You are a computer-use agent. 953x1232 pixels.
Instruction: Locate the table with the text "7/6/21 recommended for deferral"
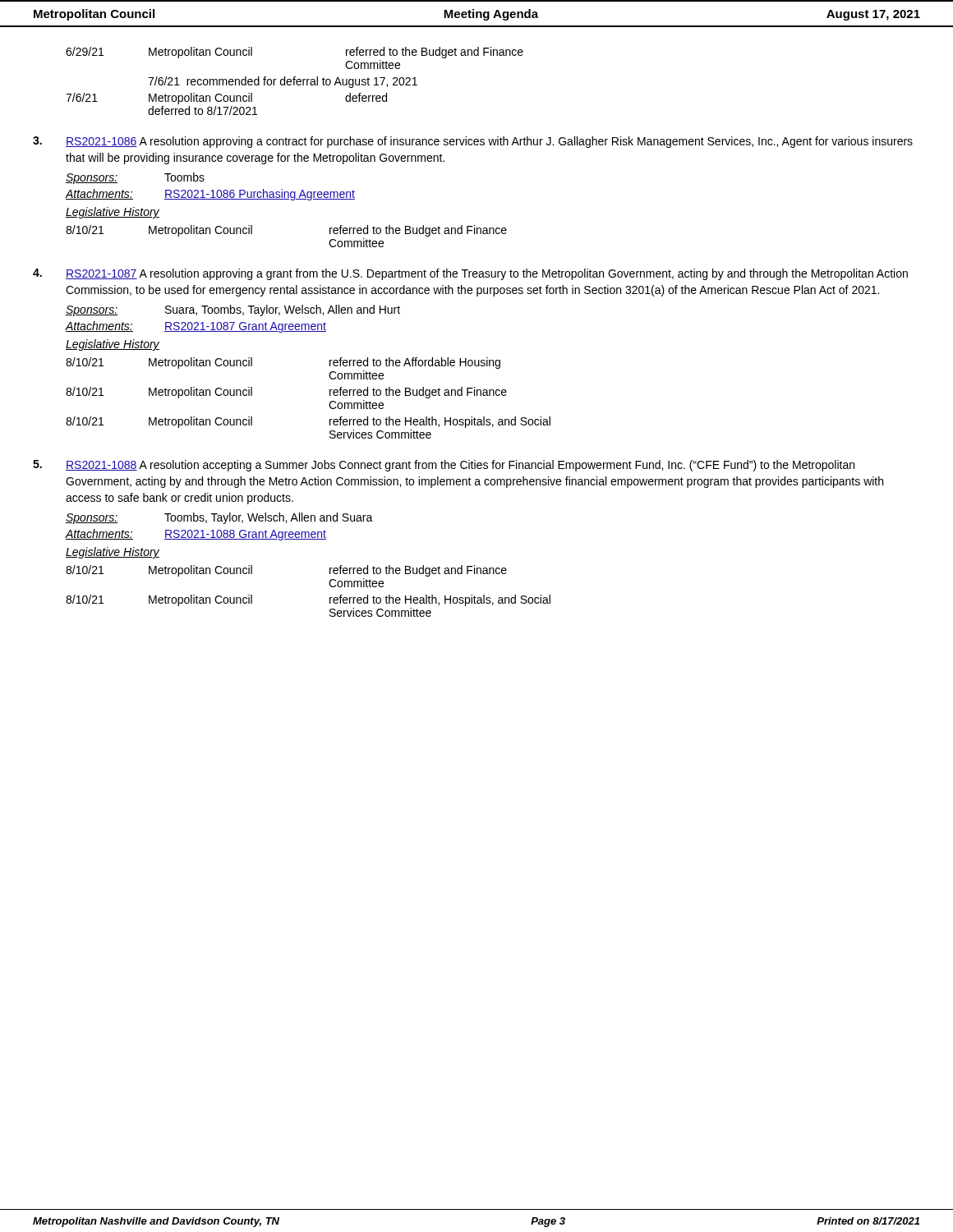coord(493,81)
